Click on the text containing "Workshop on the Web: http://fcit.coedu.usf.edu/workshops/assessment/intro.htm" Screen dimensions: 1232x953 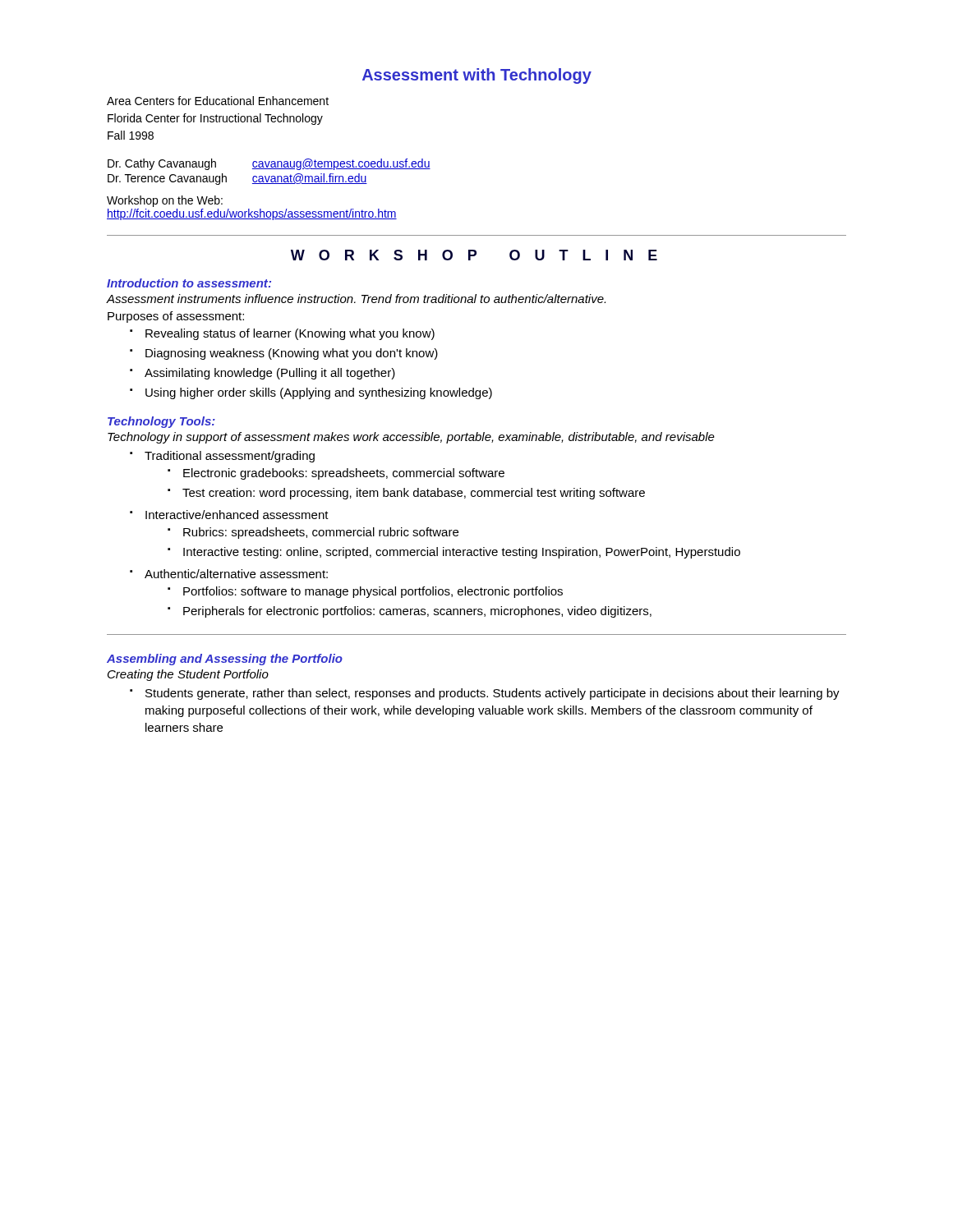coord(252,207)
